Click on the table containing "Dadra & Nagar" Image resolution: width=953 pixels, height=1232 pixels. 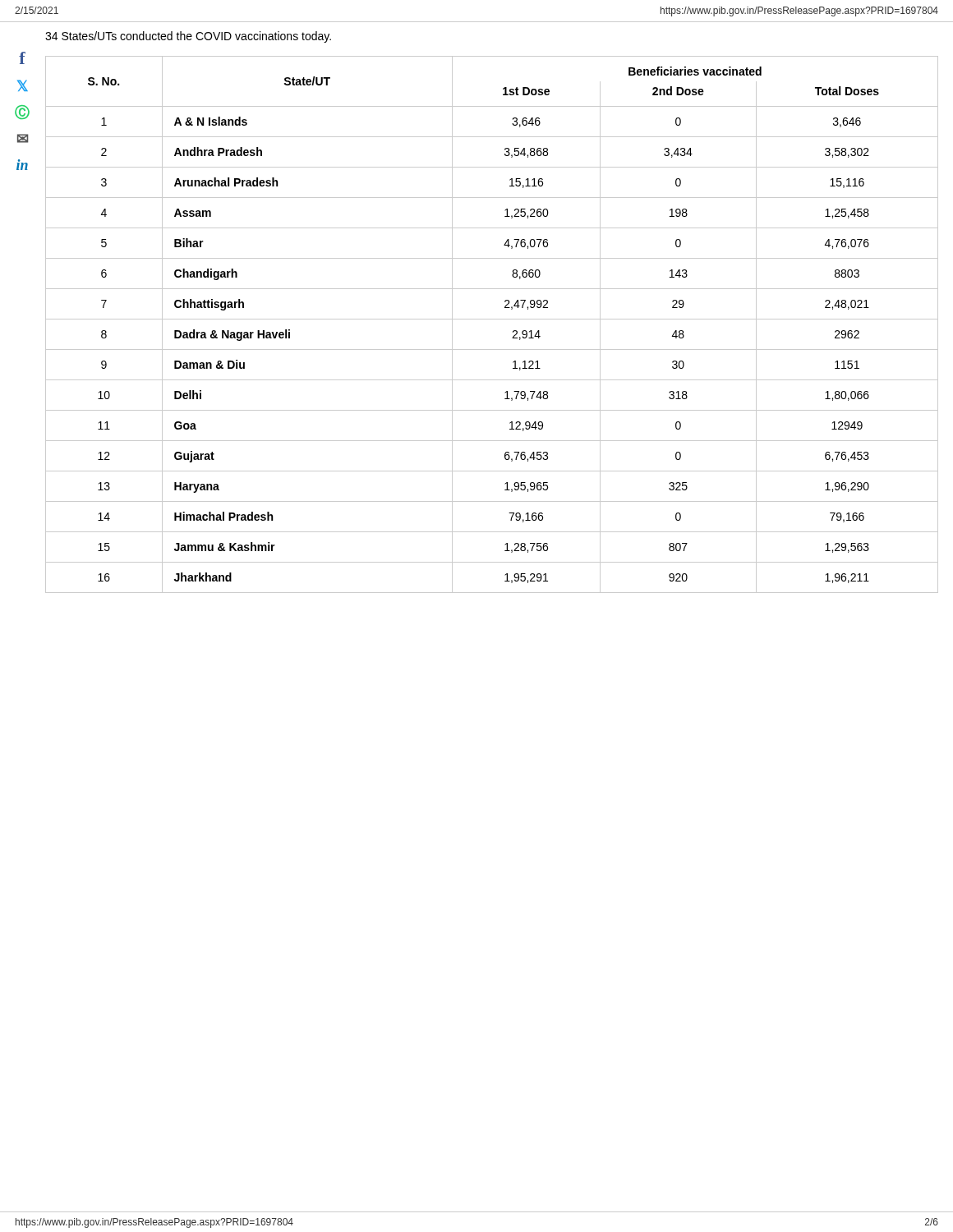point(492,324)
